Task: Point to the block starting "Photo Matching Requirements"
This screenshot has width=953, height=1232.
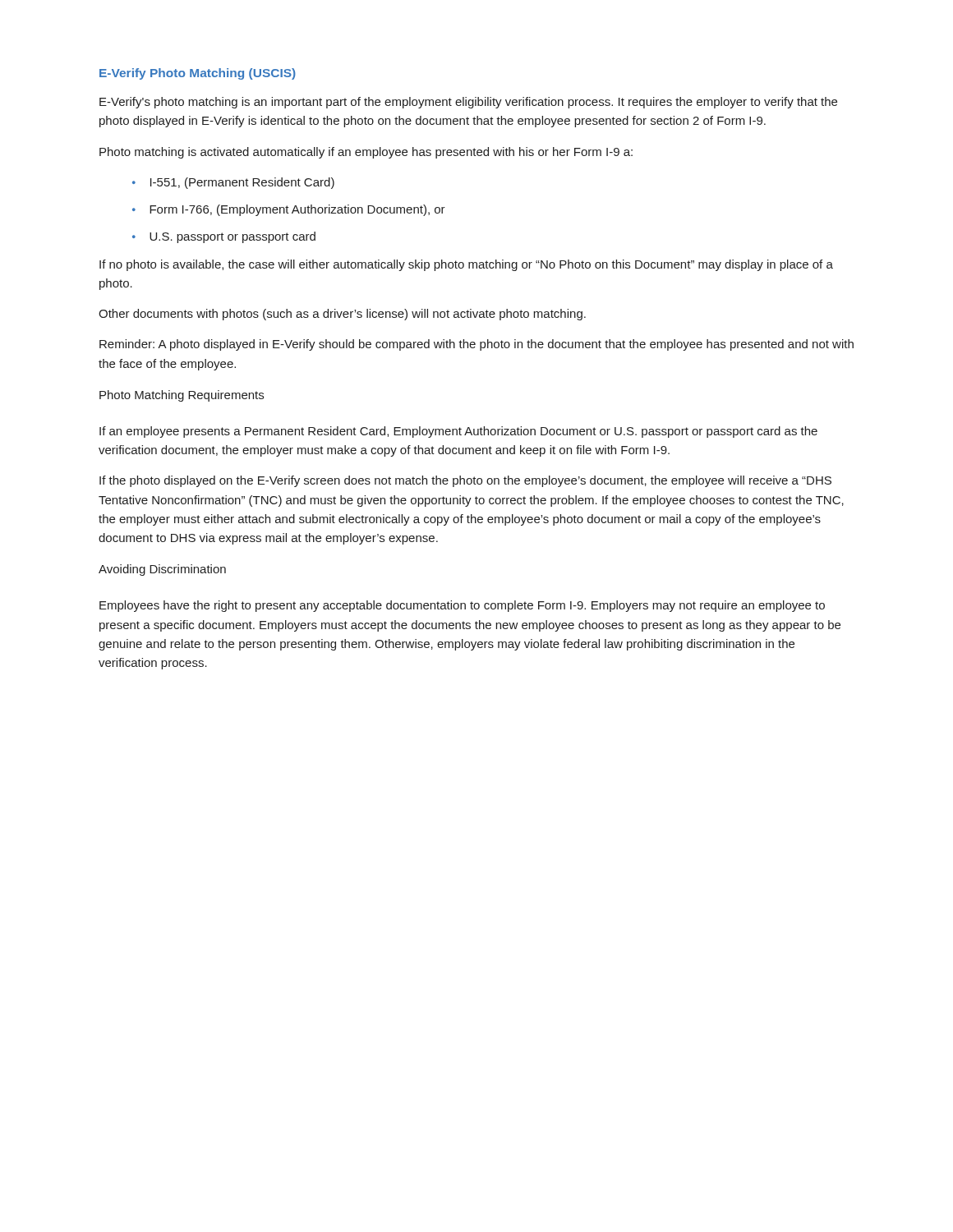Action: pyautogui.click(x=181, y=394)
